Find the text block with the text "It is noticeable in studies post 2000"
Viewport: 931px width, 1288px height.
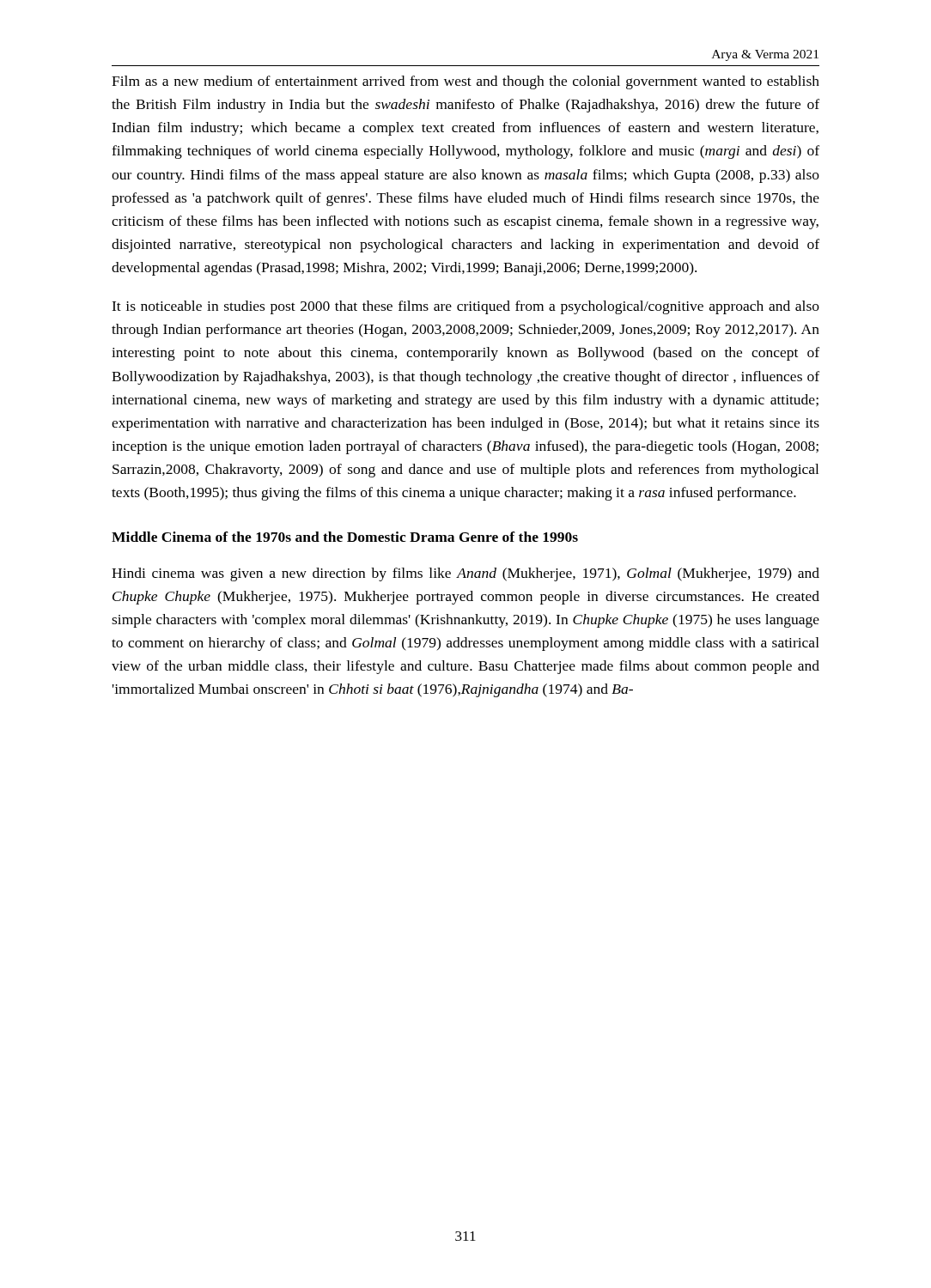click(466, 399)
